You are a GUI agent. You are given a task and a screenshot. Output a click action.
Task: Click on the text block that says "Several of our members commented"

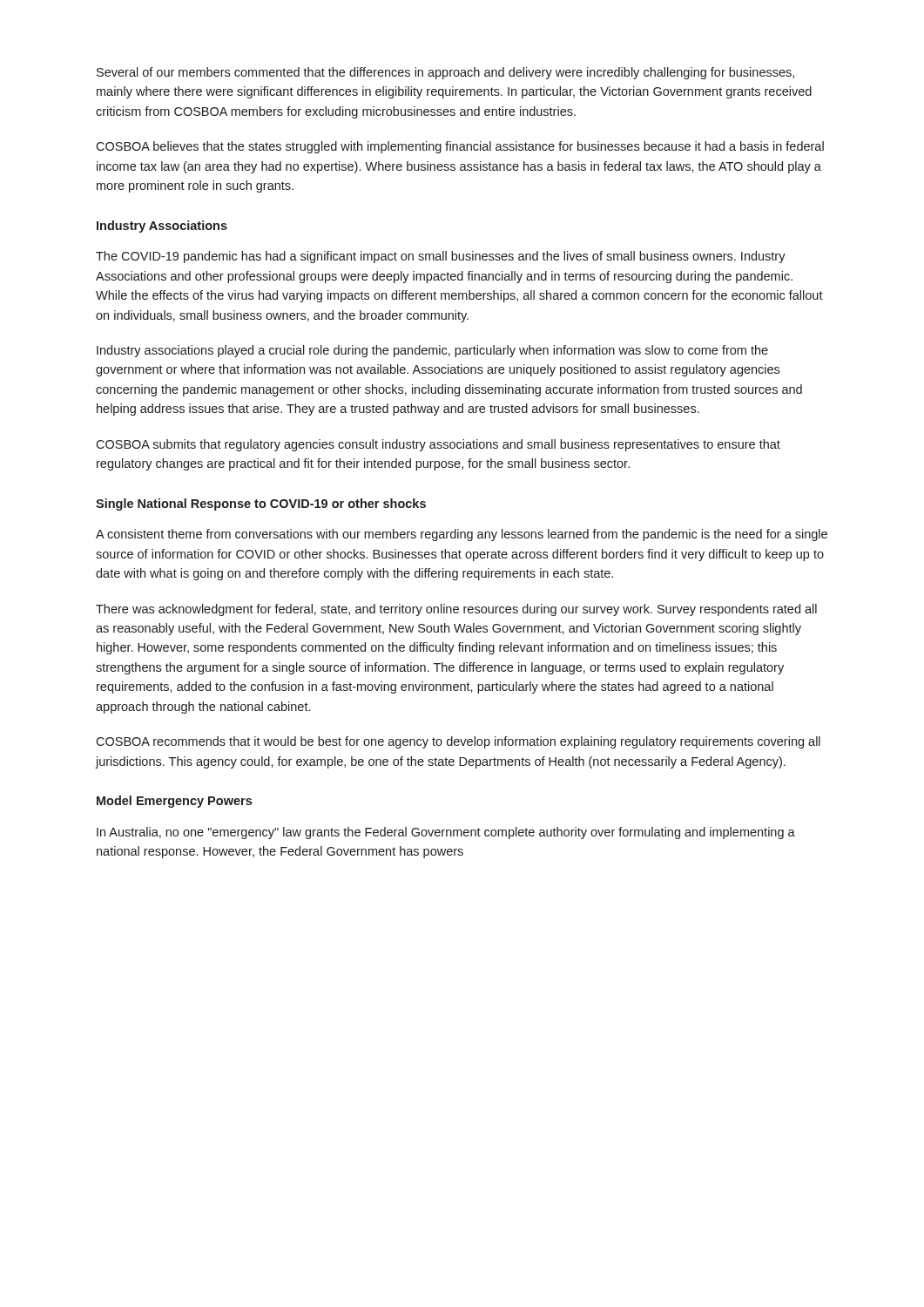coord(454,92)
